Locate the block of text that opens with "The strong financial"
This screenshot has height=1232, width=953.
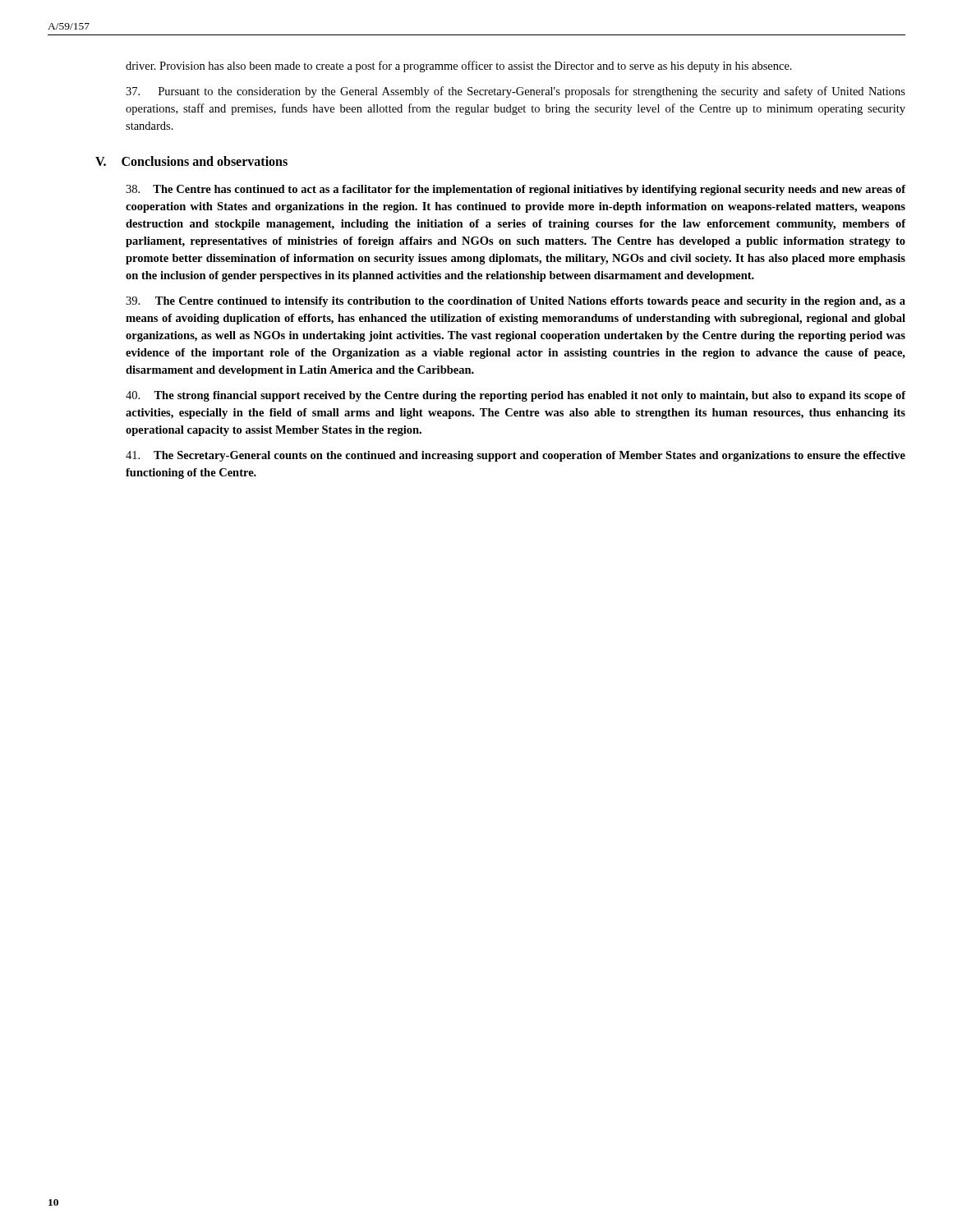[516, 413]
